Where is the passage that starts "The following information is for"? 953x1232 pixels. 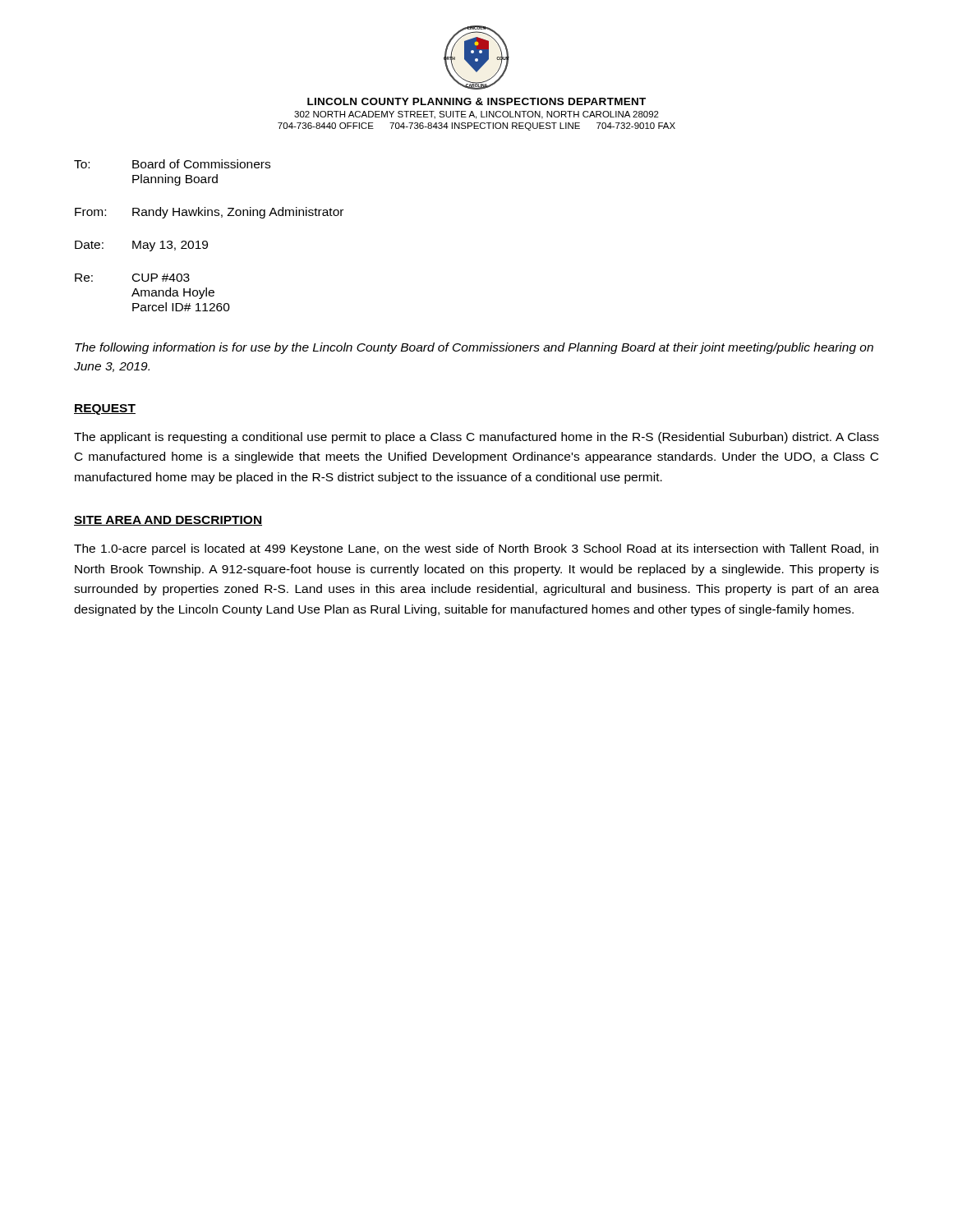(x=474, y=357)
